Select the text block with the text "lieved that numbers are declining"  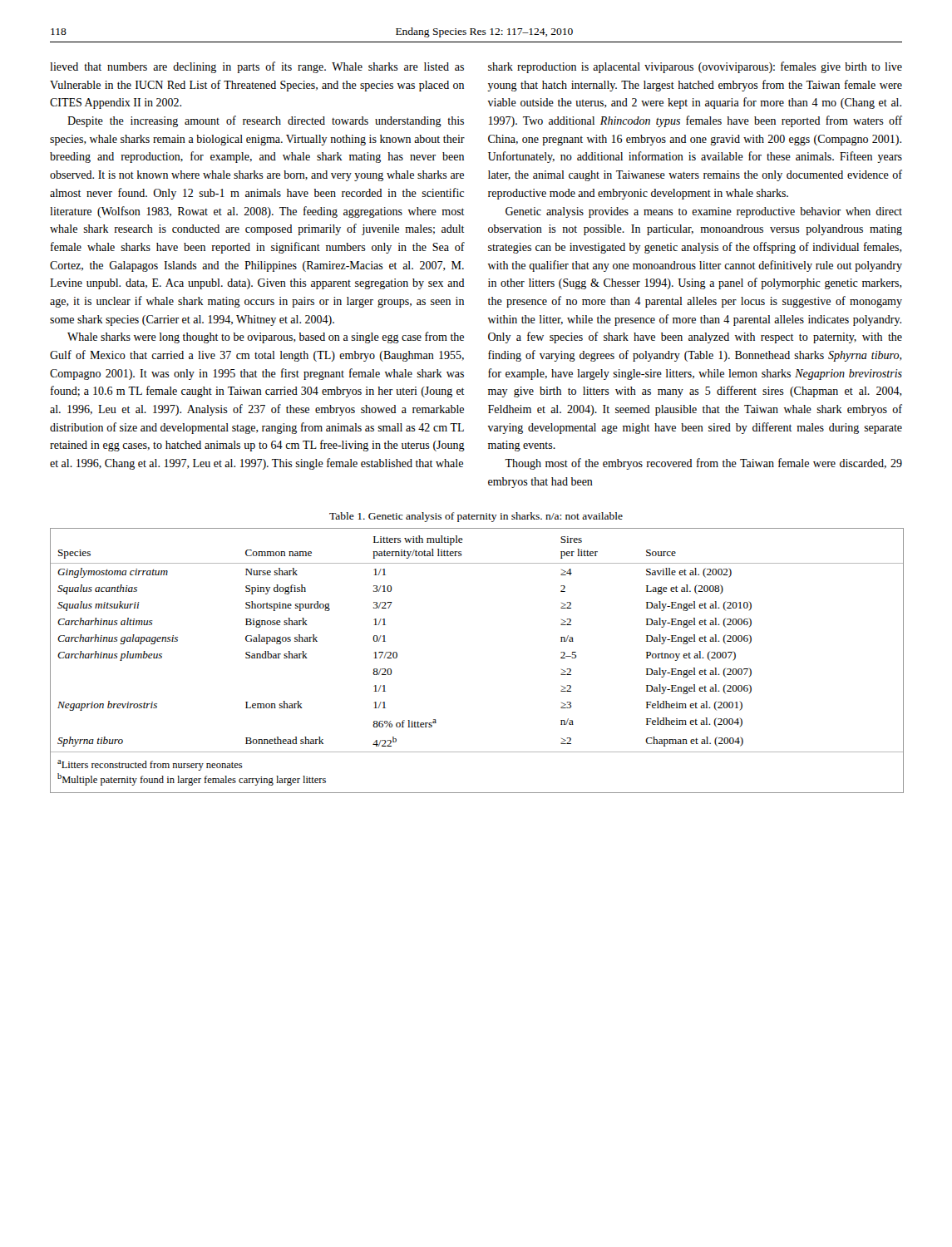coord(257,266)
